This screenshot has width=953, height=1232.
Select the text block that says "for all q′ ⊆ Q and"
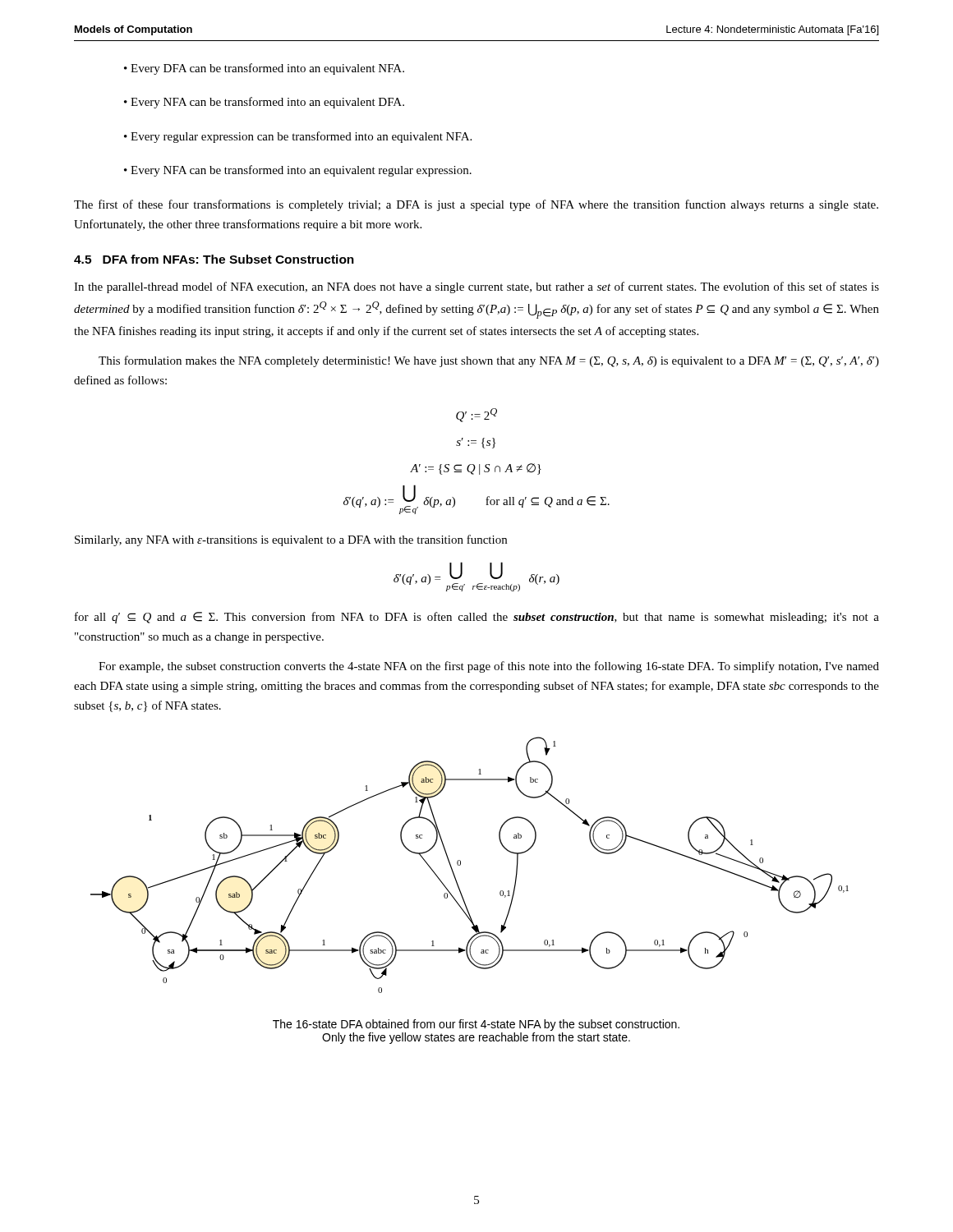(476, 661)
